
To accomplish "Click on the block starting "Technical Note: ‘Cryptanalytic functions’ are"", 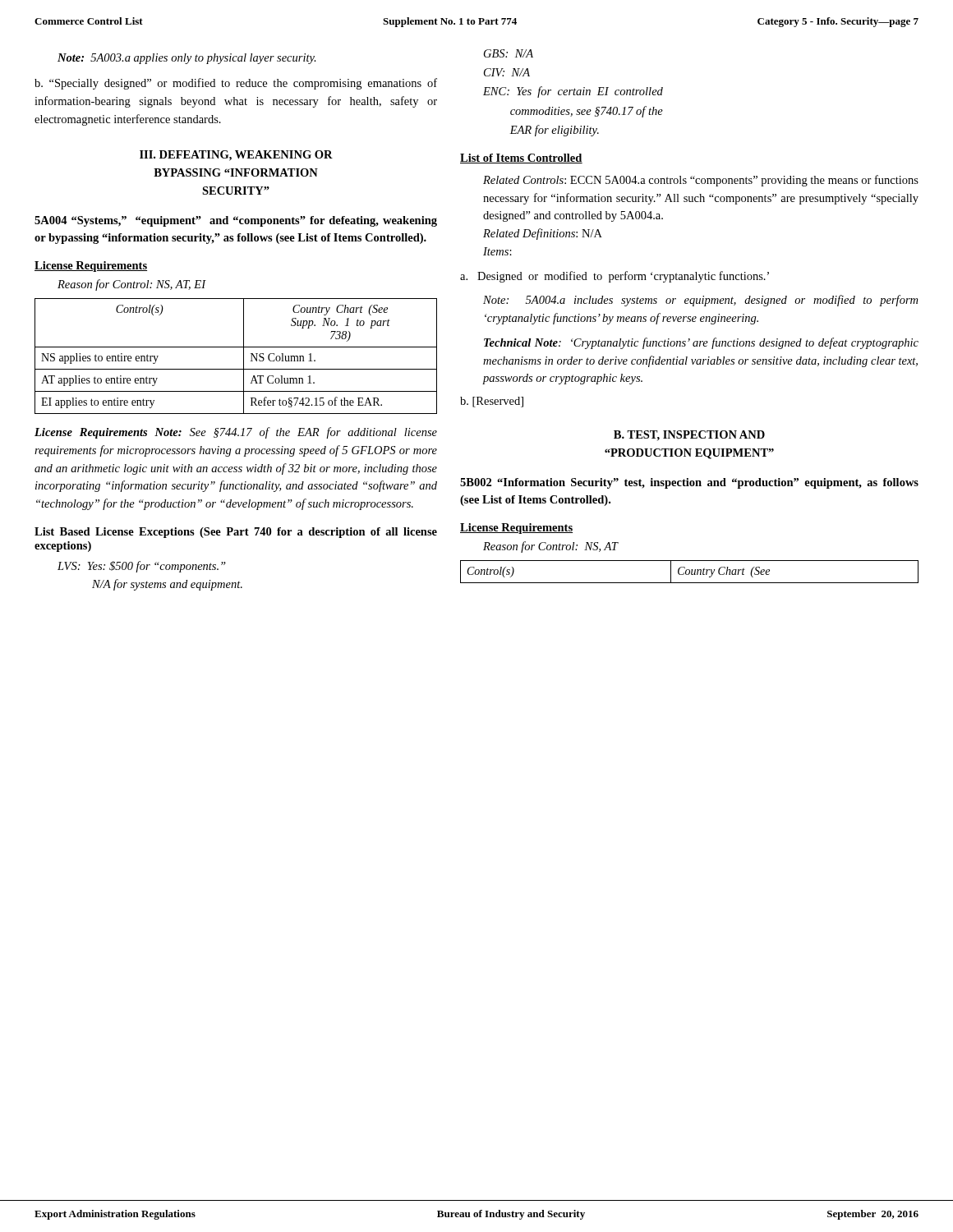I will point(701,360).
